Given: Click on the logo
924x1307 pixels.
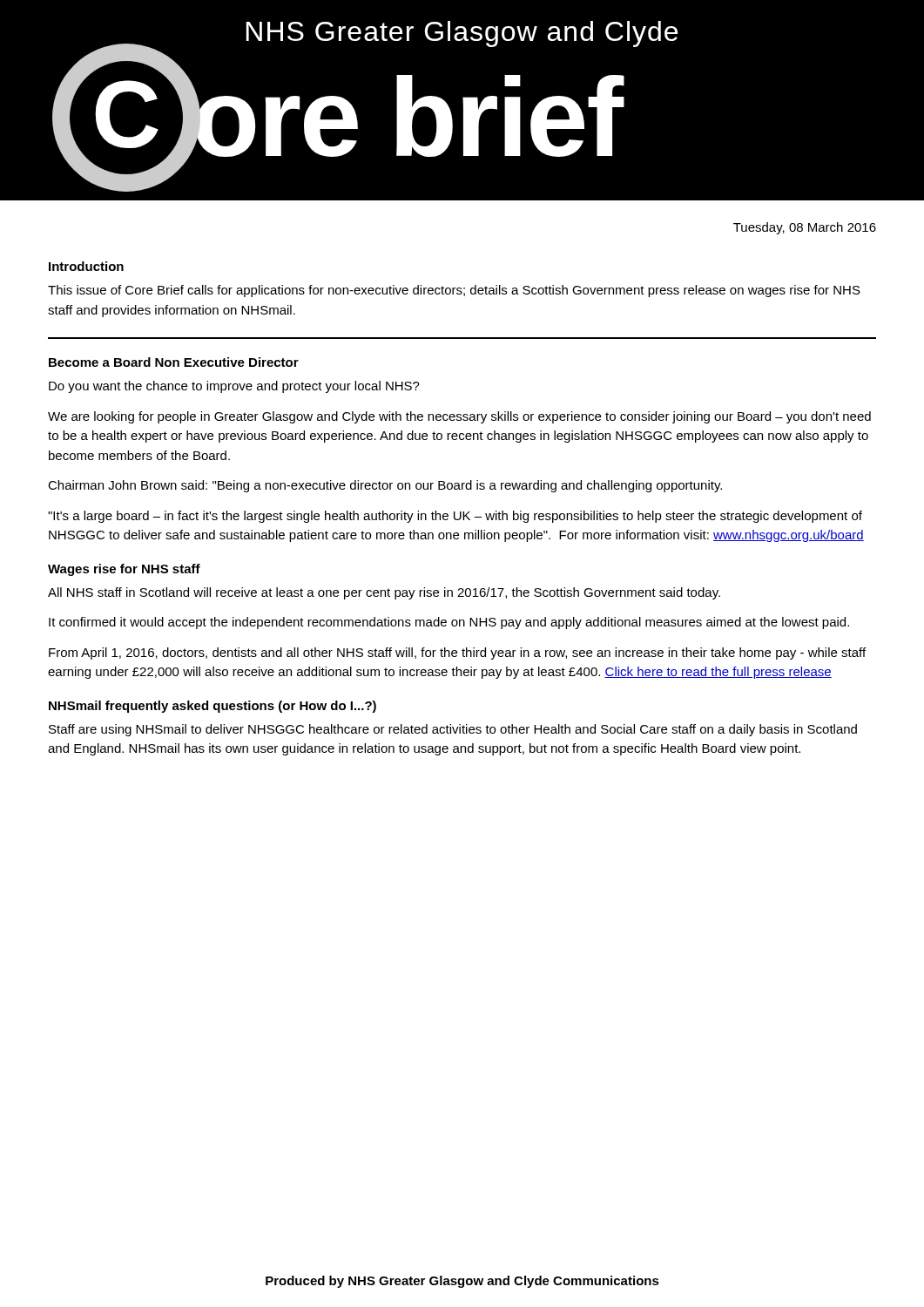Looking at the screenshot, I should point(462,100).
